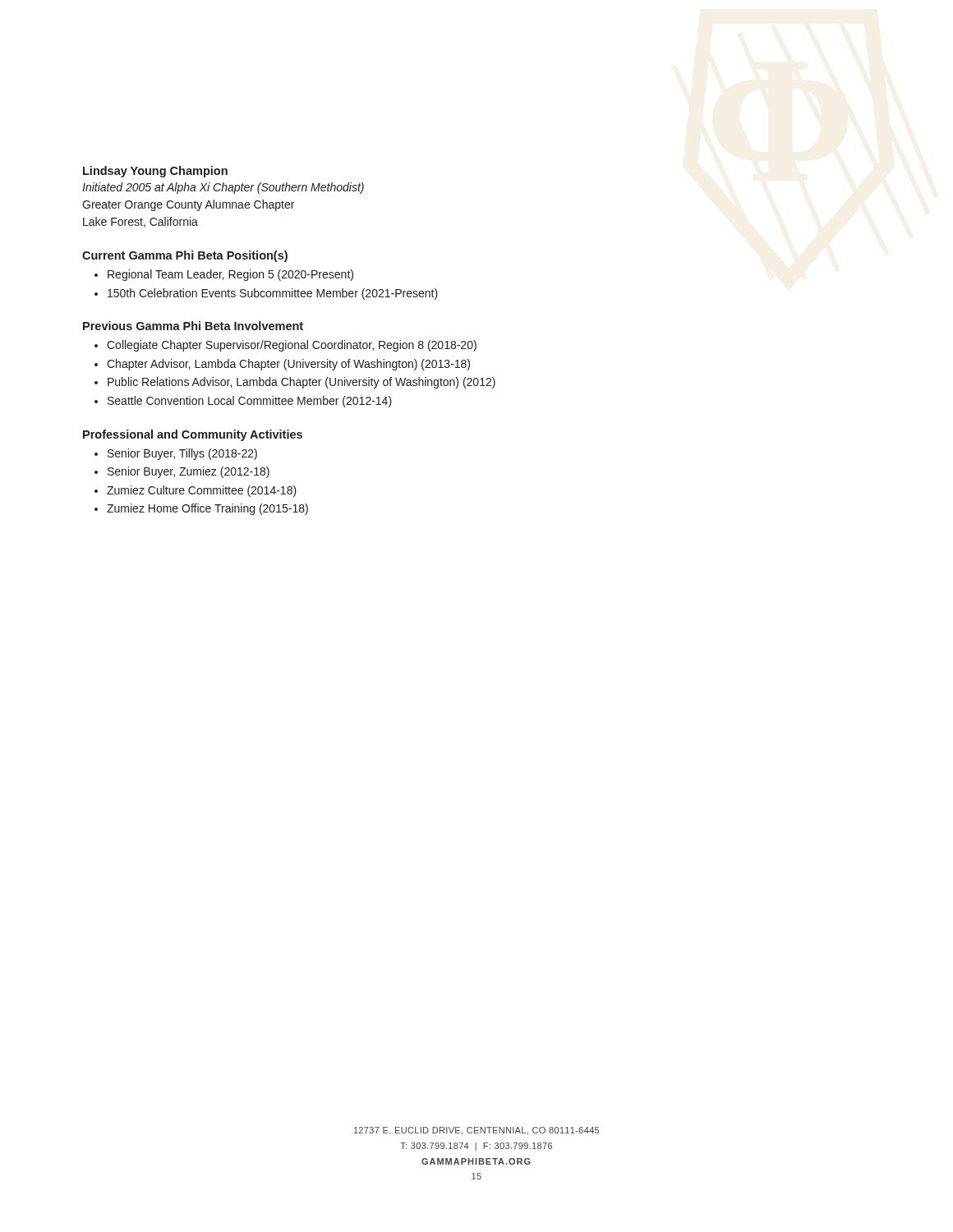Select the list item containing "Senior Buyer, Tillys (2018-22)"
The height and width of the screenshot is (1232, 953).
click(182, 453)
